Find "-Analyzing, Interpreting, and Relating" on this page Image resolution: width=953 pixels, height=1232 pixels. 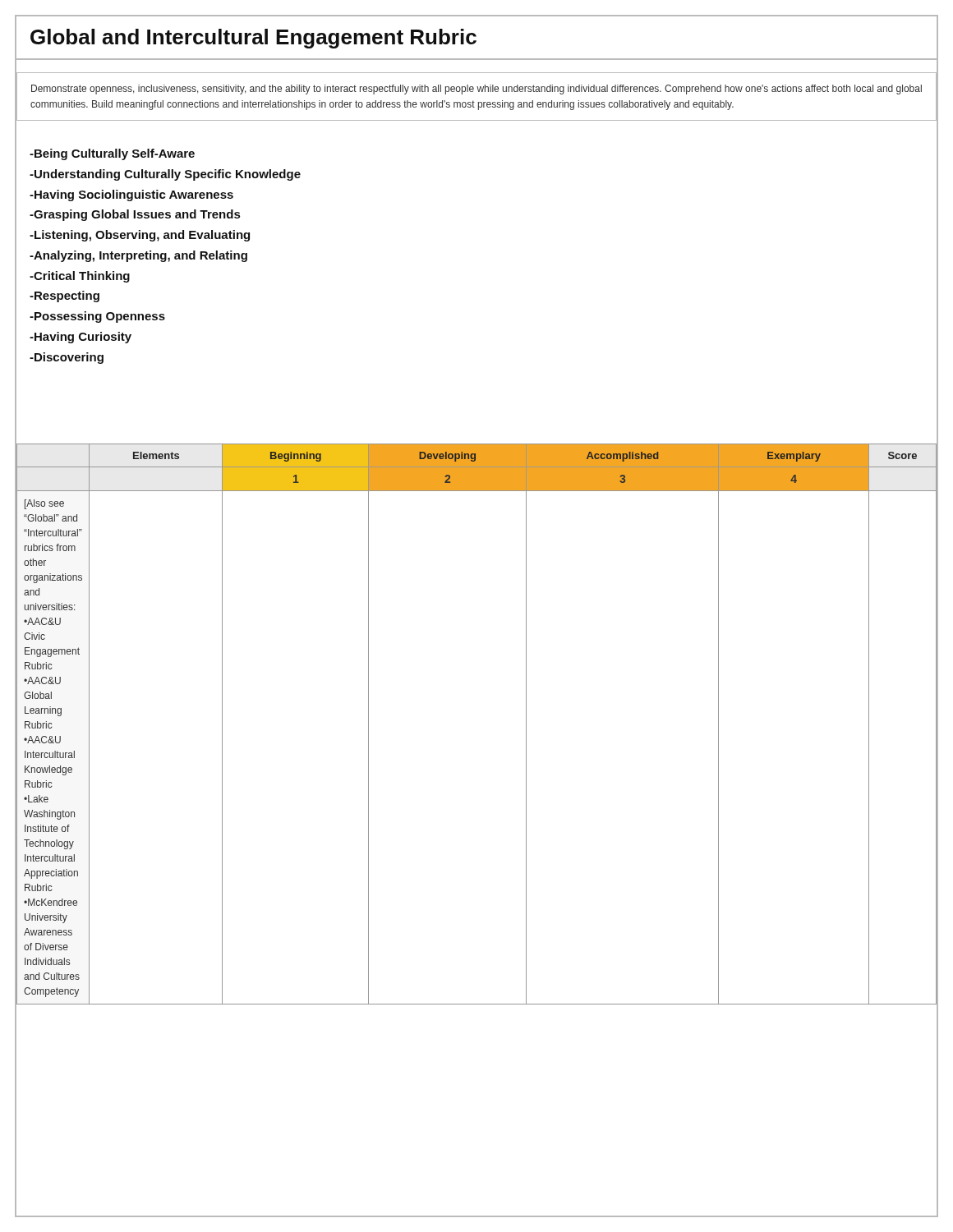139,255
